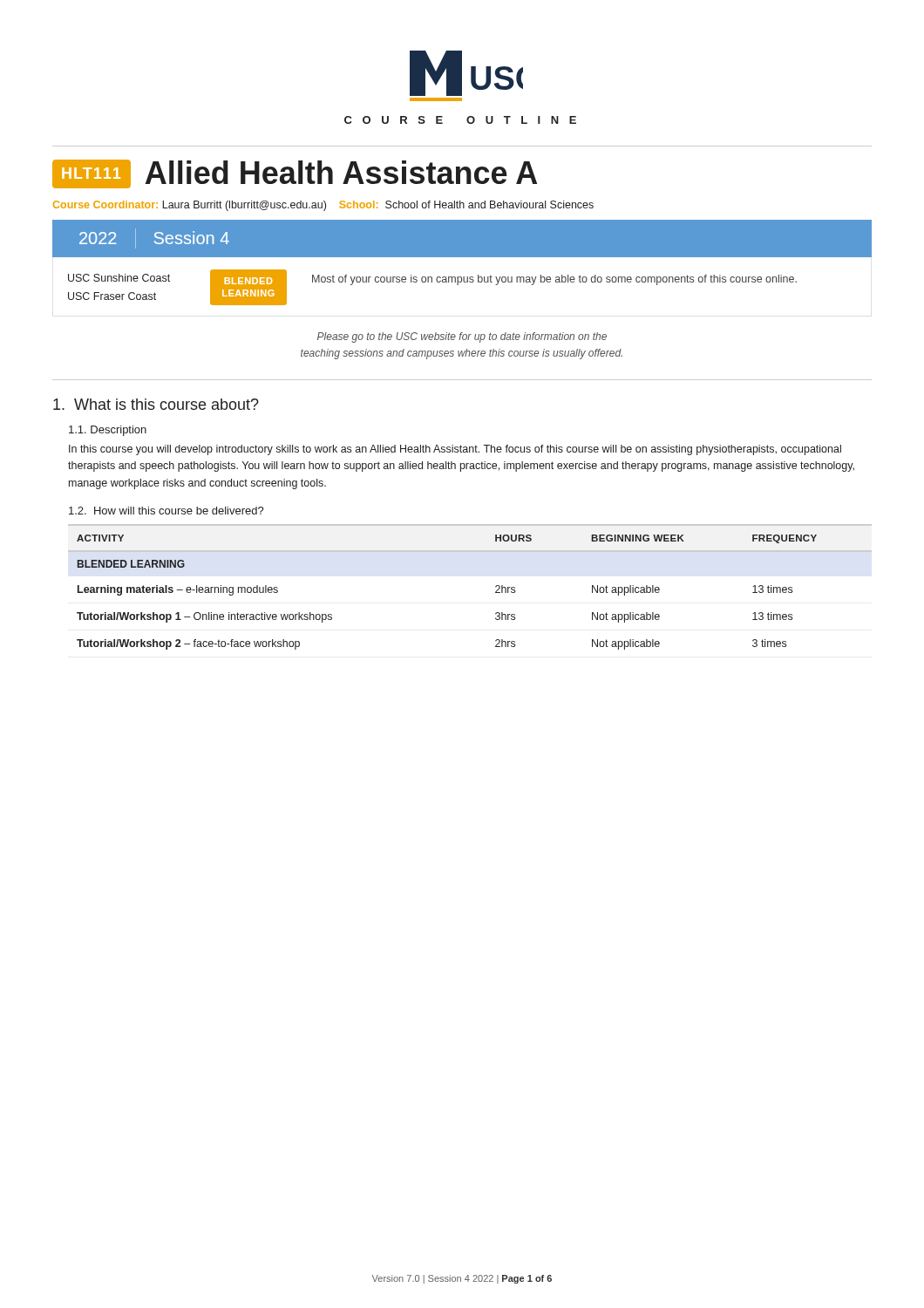Viewport: 924px width, 1308px height.
Task: Locate the text block containing "C O U R"
Action: (x=462, y=120)
